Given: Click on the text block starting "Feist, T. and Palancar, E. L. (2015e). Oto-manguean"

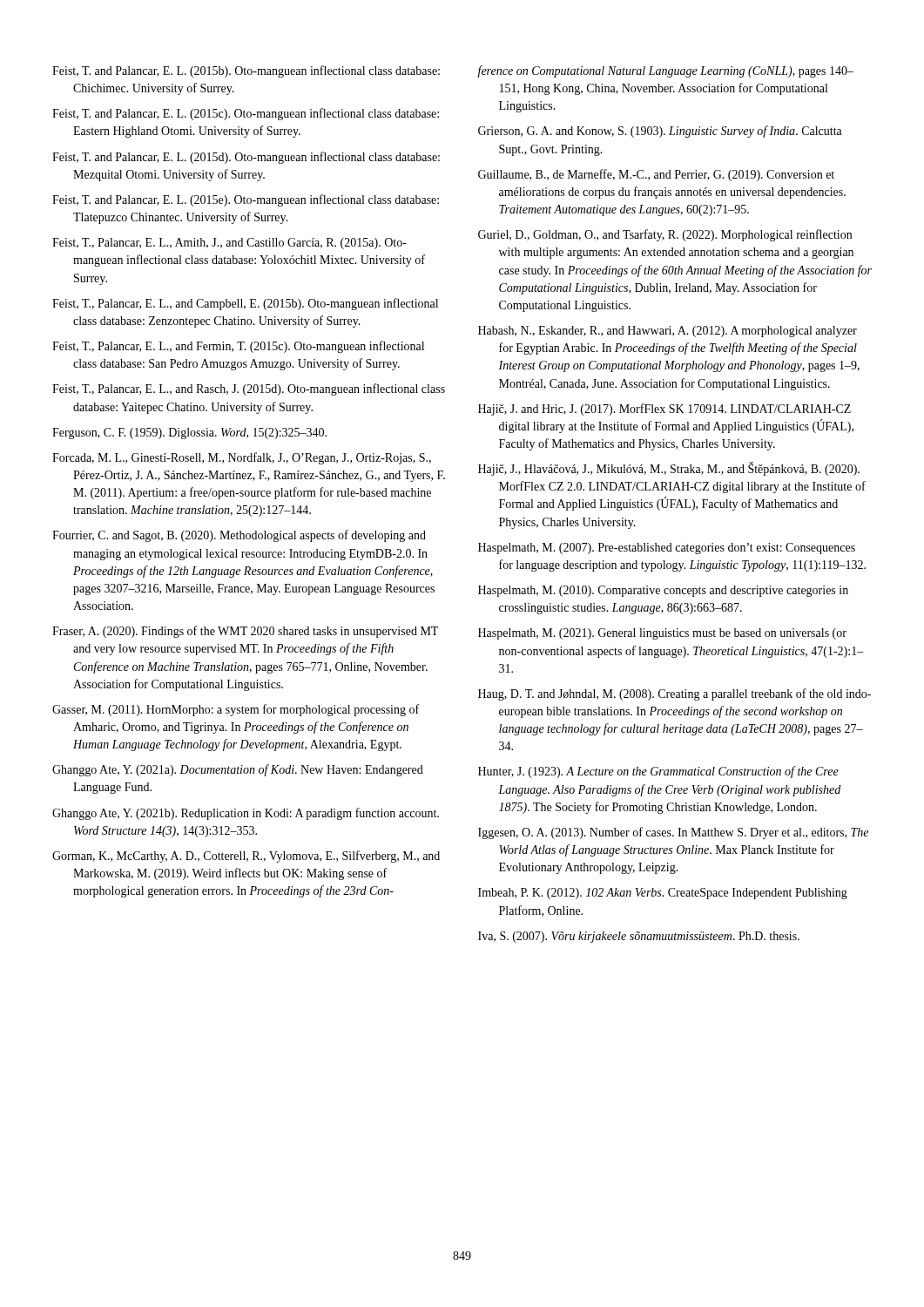Looking at the screenshot, I should pyautogui.click(x=249, y=209).
